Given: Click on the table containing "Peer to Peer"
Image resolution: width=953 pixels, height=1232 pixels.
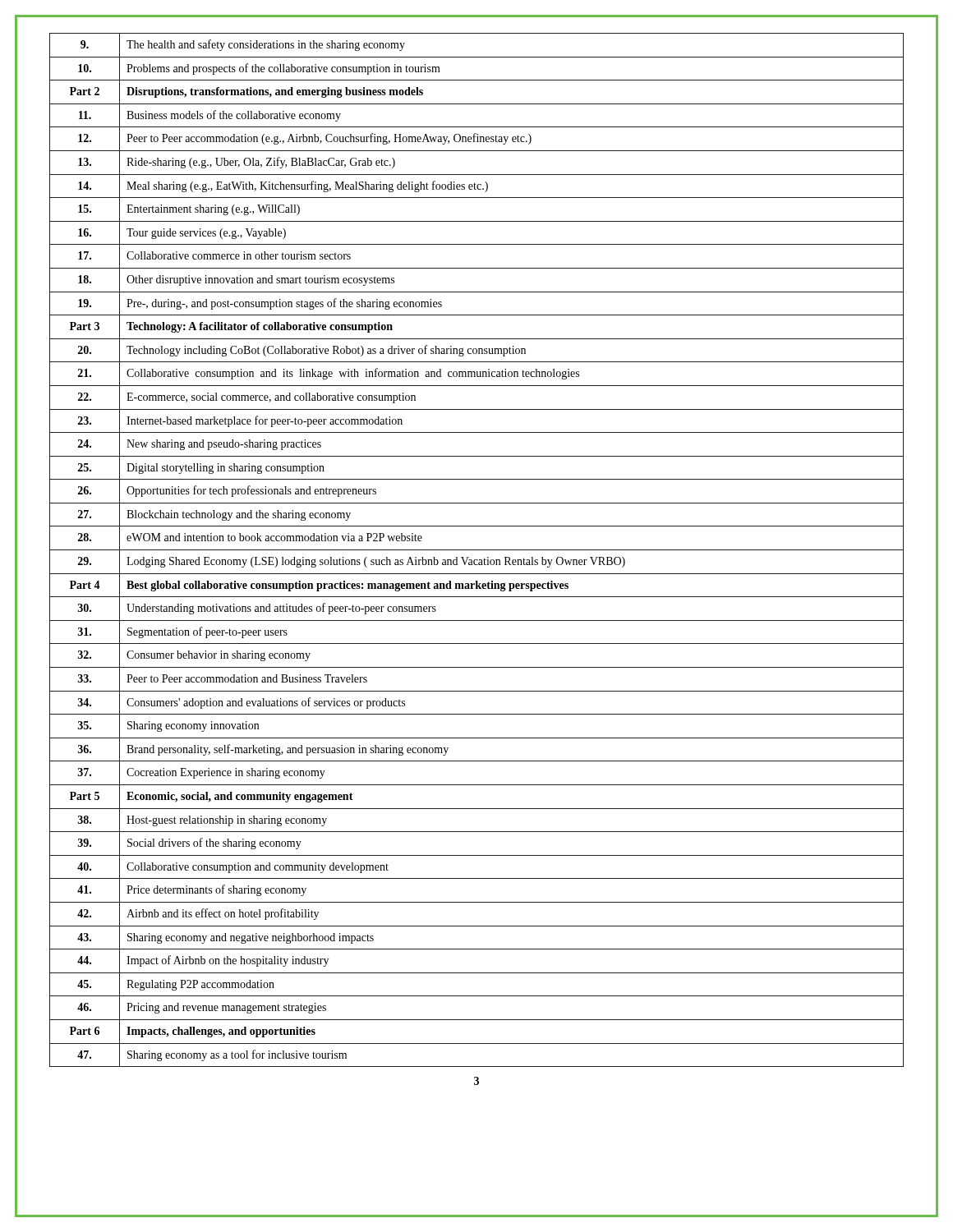Looking at the screenshot, I should point(476,550).
